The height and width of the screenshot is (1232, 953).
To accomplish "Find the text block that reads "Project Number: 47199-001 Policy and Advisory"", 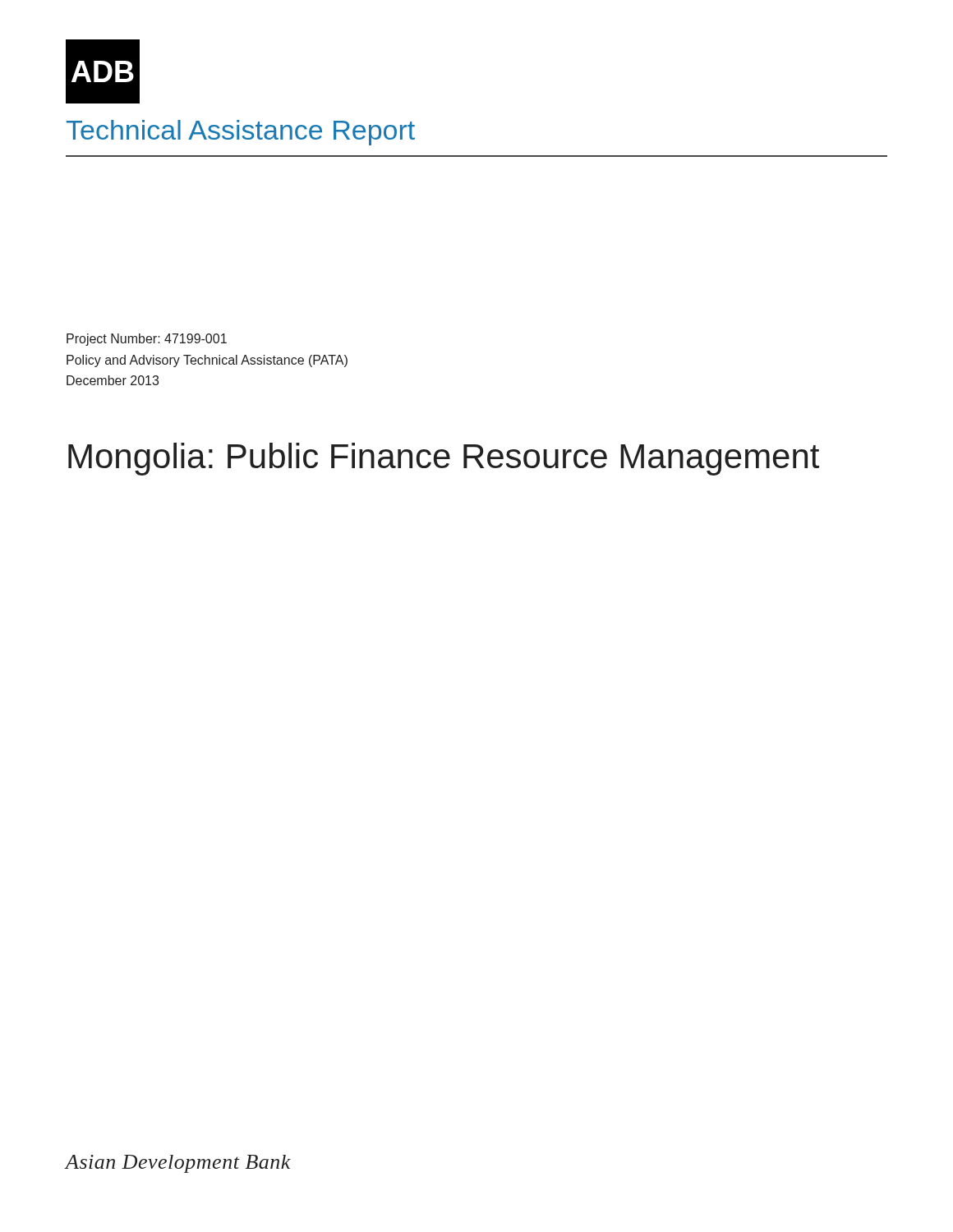I will pyautogui.click(x=207, y=360).
